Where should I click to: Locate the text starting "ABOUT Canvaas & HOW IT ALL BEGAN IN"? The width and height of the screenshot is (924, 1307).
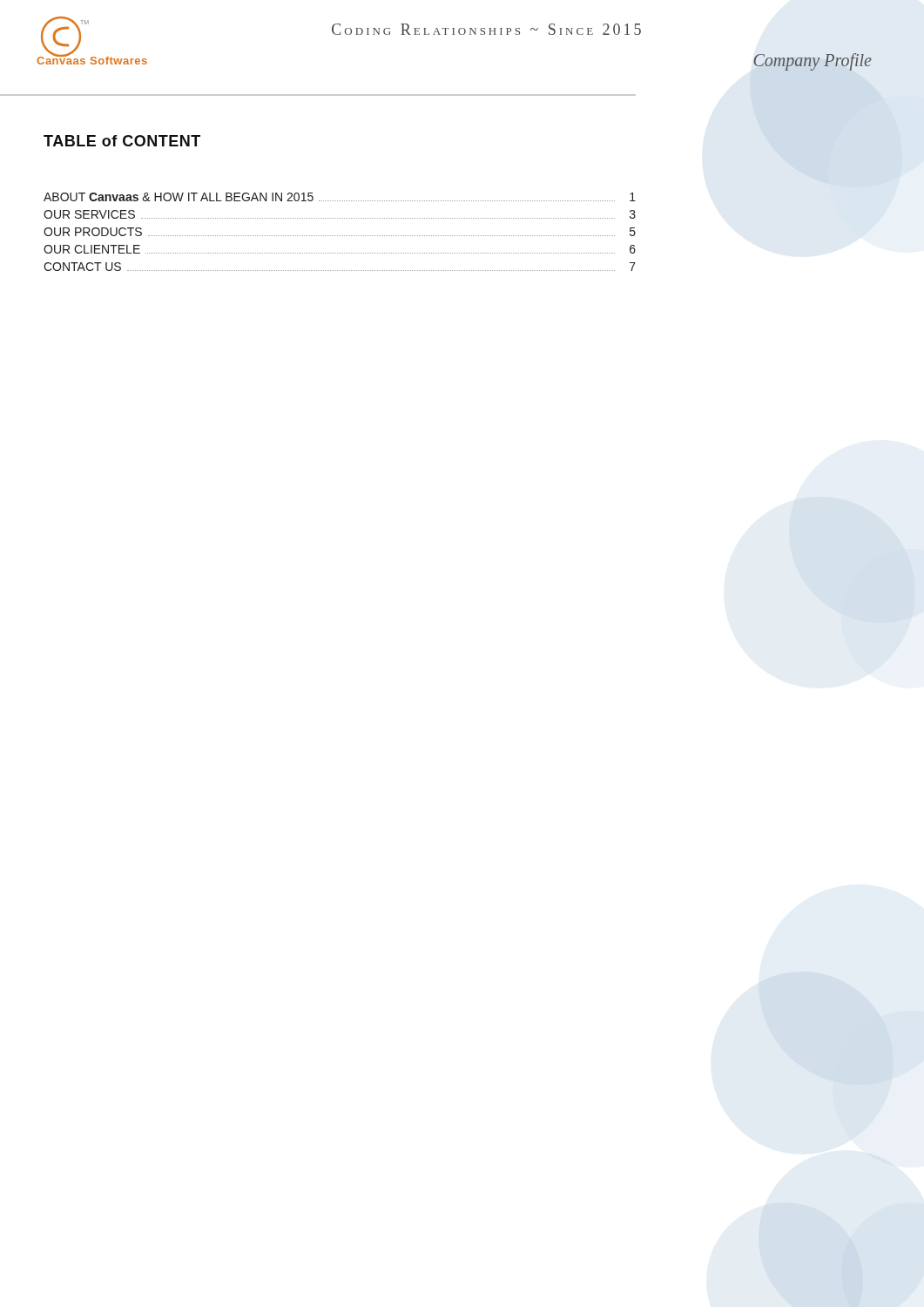click(340, 197)
